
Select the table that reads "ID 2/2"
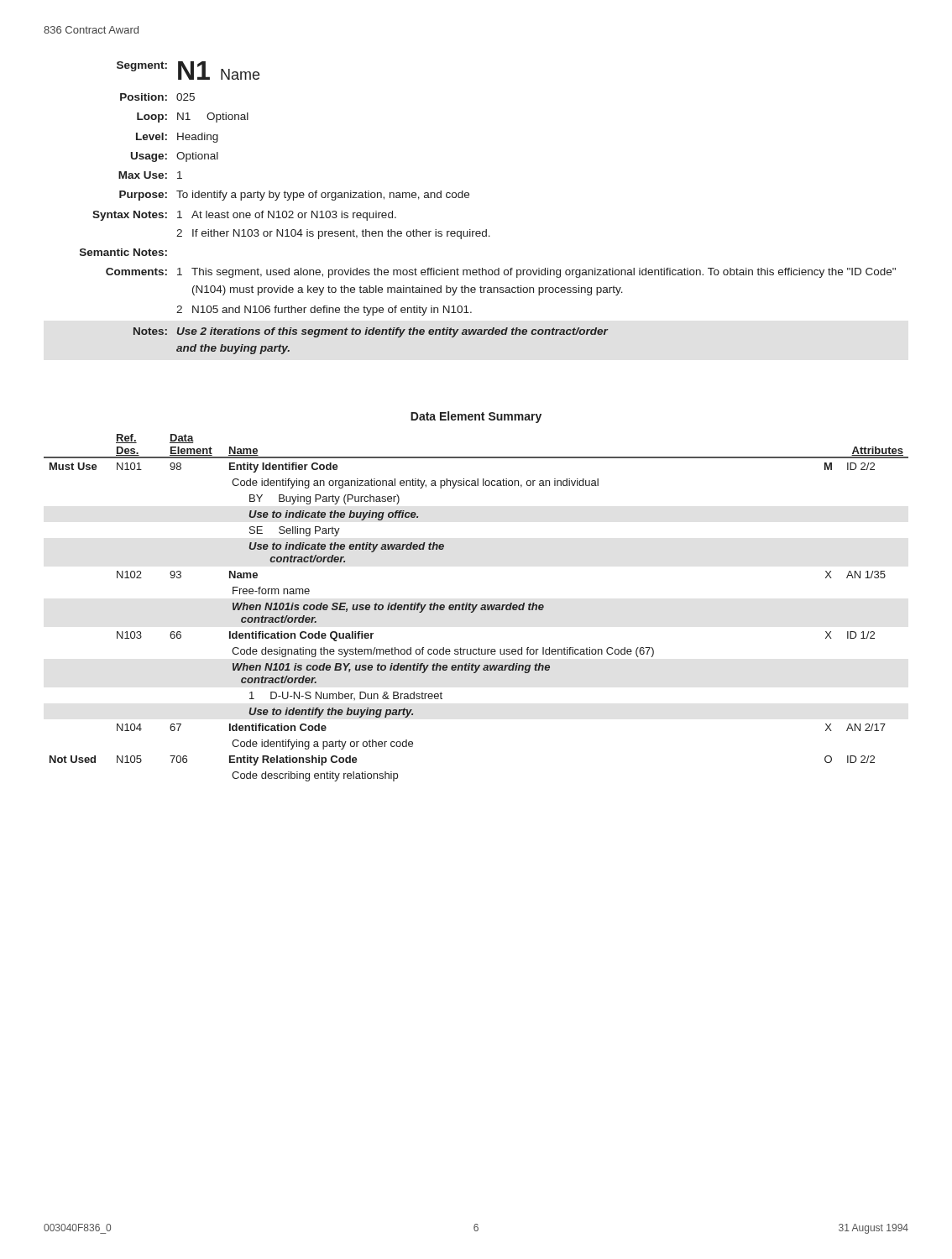pyautogui.click(x=476, y=596)
